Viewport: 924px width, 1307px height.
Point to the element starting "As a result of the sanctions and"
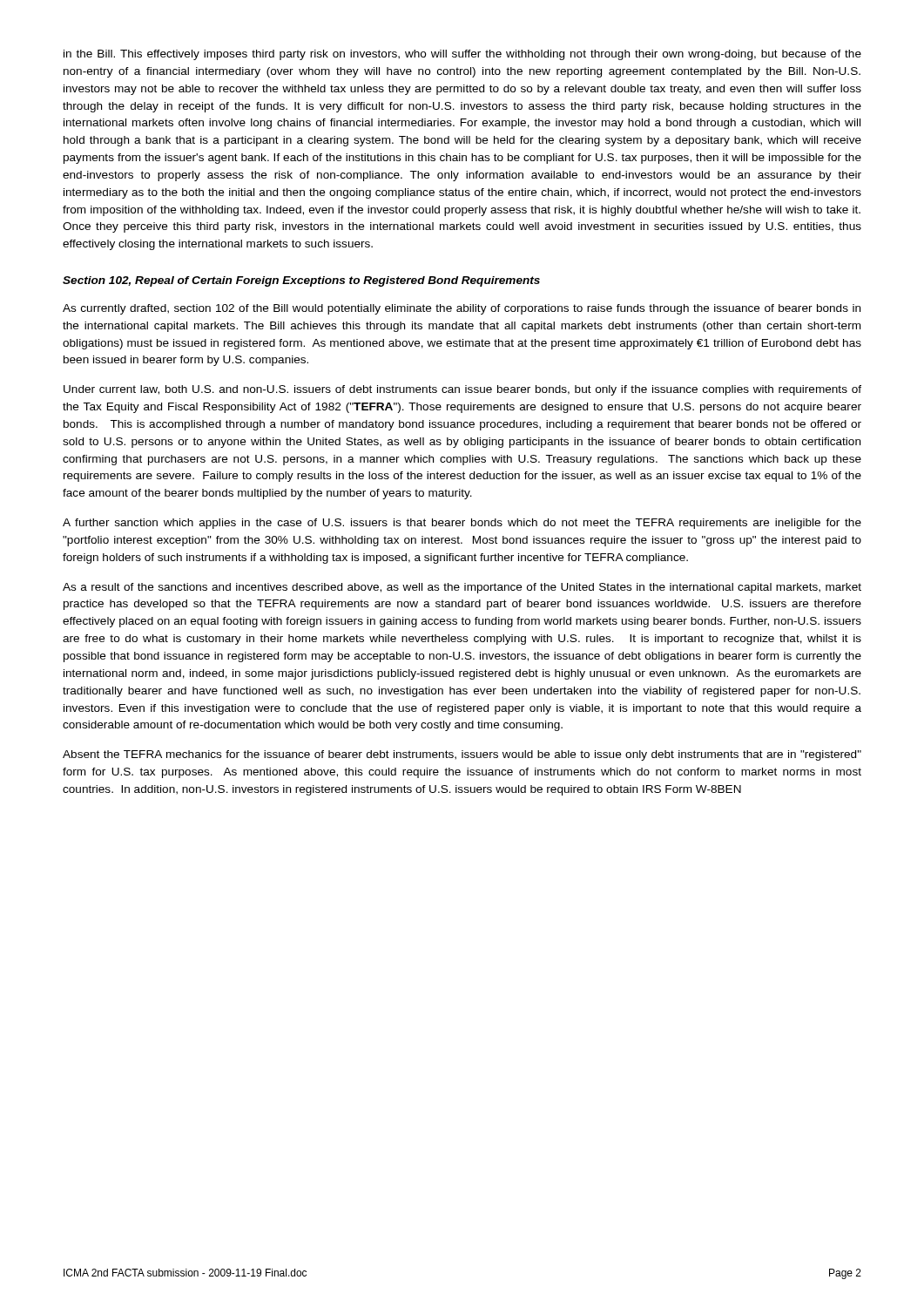click(x=462, y=656)
